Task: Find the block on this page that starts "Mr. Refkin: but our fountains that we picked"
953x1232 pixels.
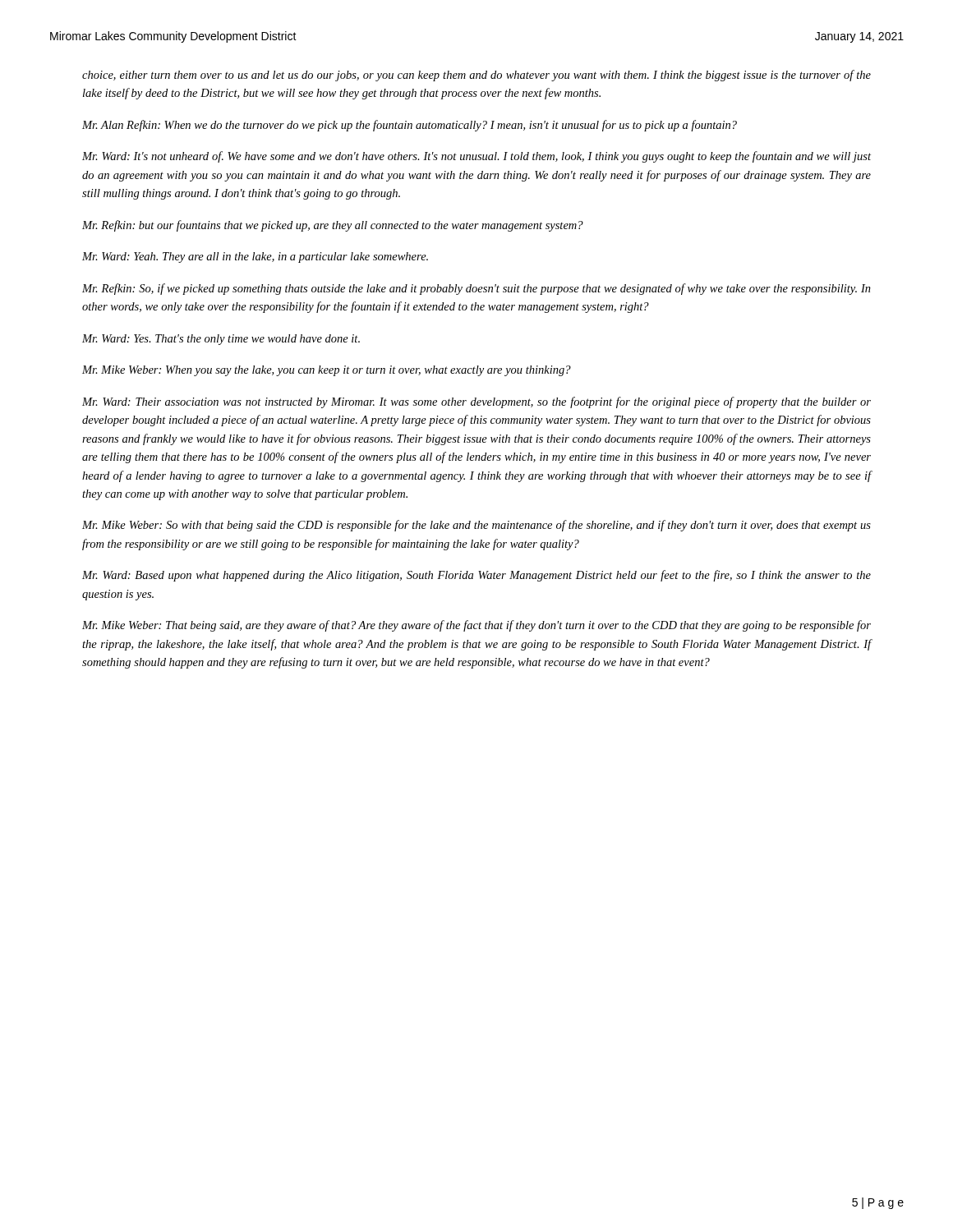Action: point(333,225)
